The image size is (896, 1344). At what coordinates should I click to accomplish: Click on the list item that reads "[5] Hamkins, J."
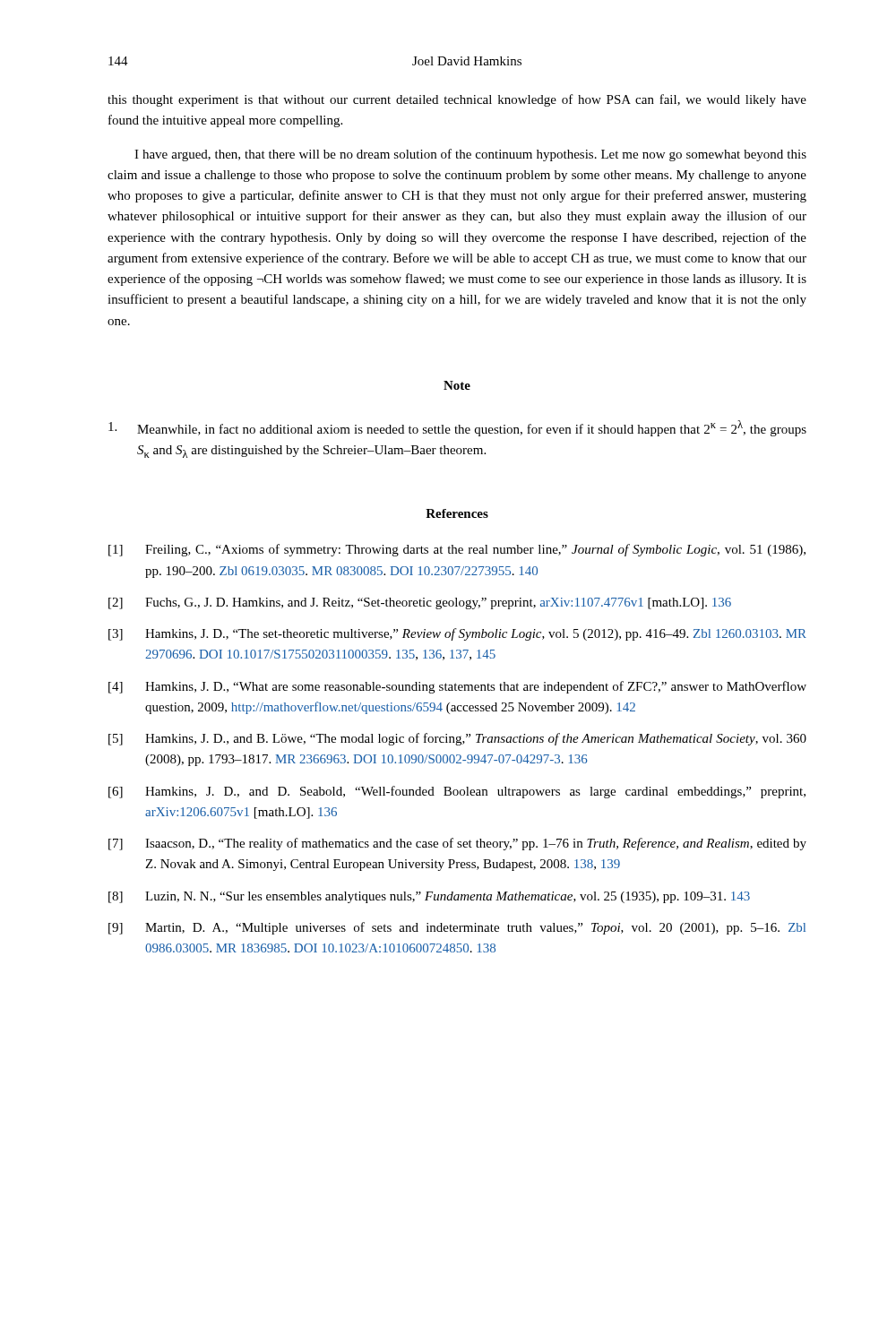[x=457, y=749]
